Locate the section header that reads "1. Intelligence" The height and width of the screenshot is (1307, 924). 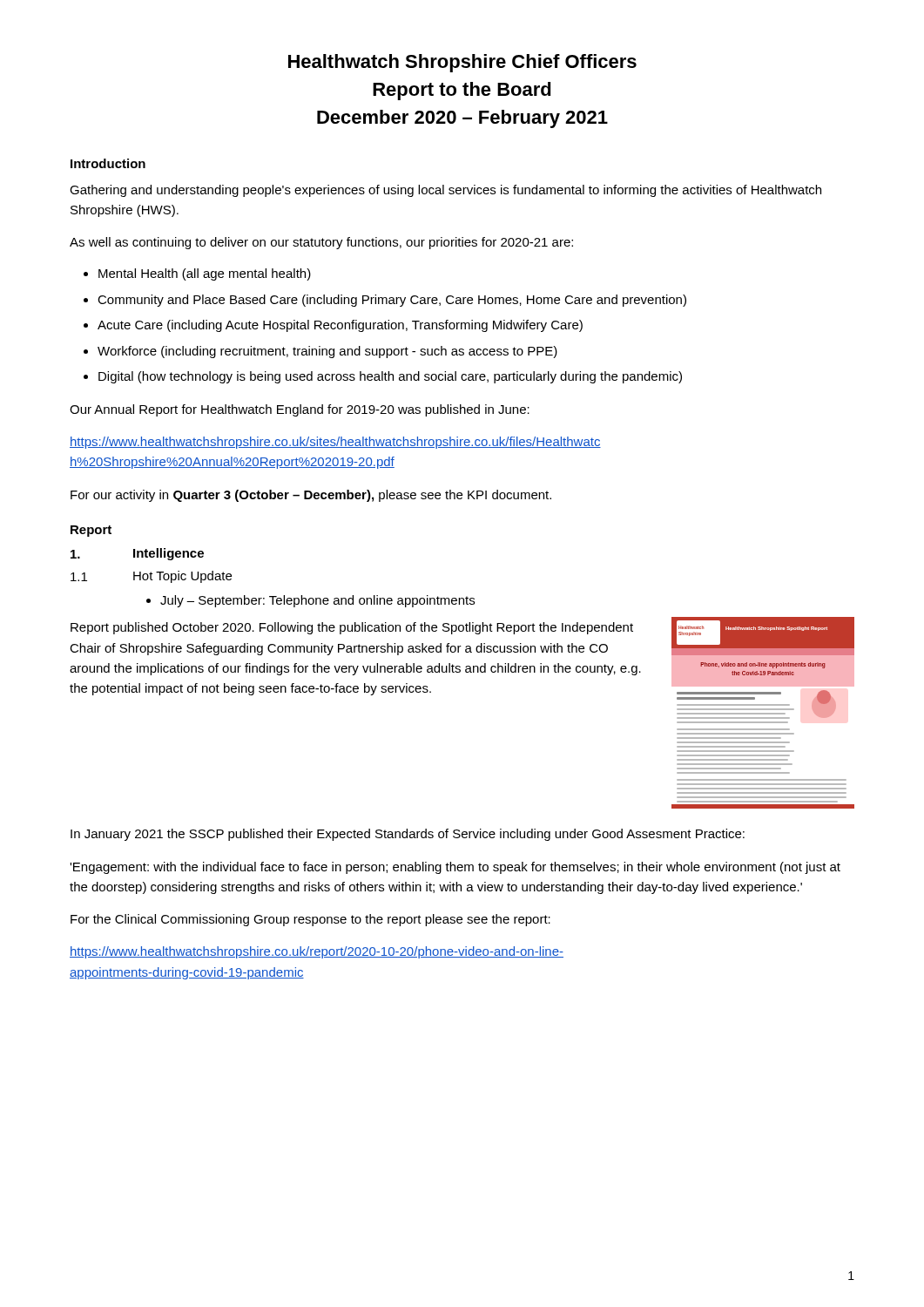(137, 554)
